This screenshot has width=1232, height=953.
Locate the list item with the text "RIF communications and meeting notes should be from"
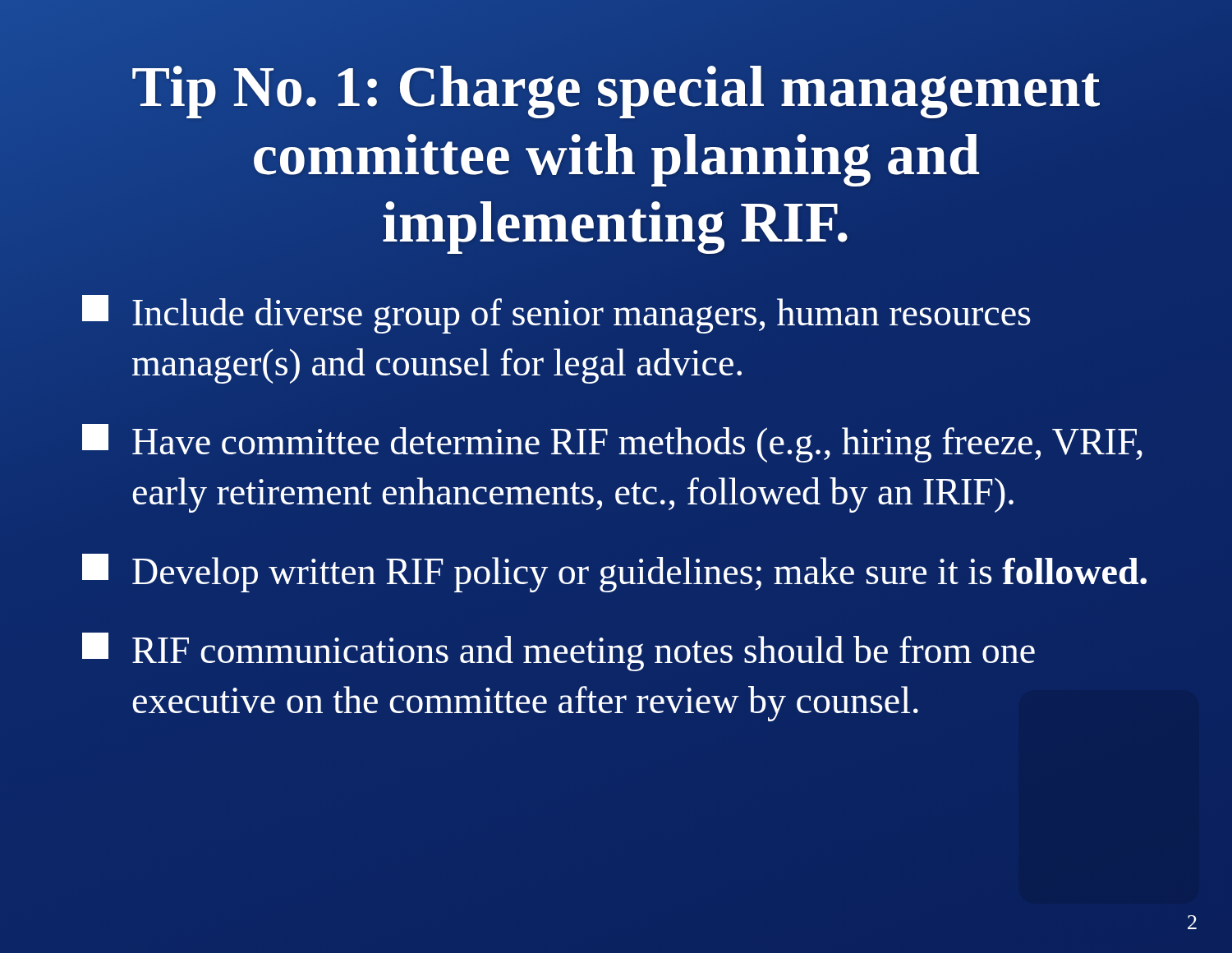(x=624, y=676)
